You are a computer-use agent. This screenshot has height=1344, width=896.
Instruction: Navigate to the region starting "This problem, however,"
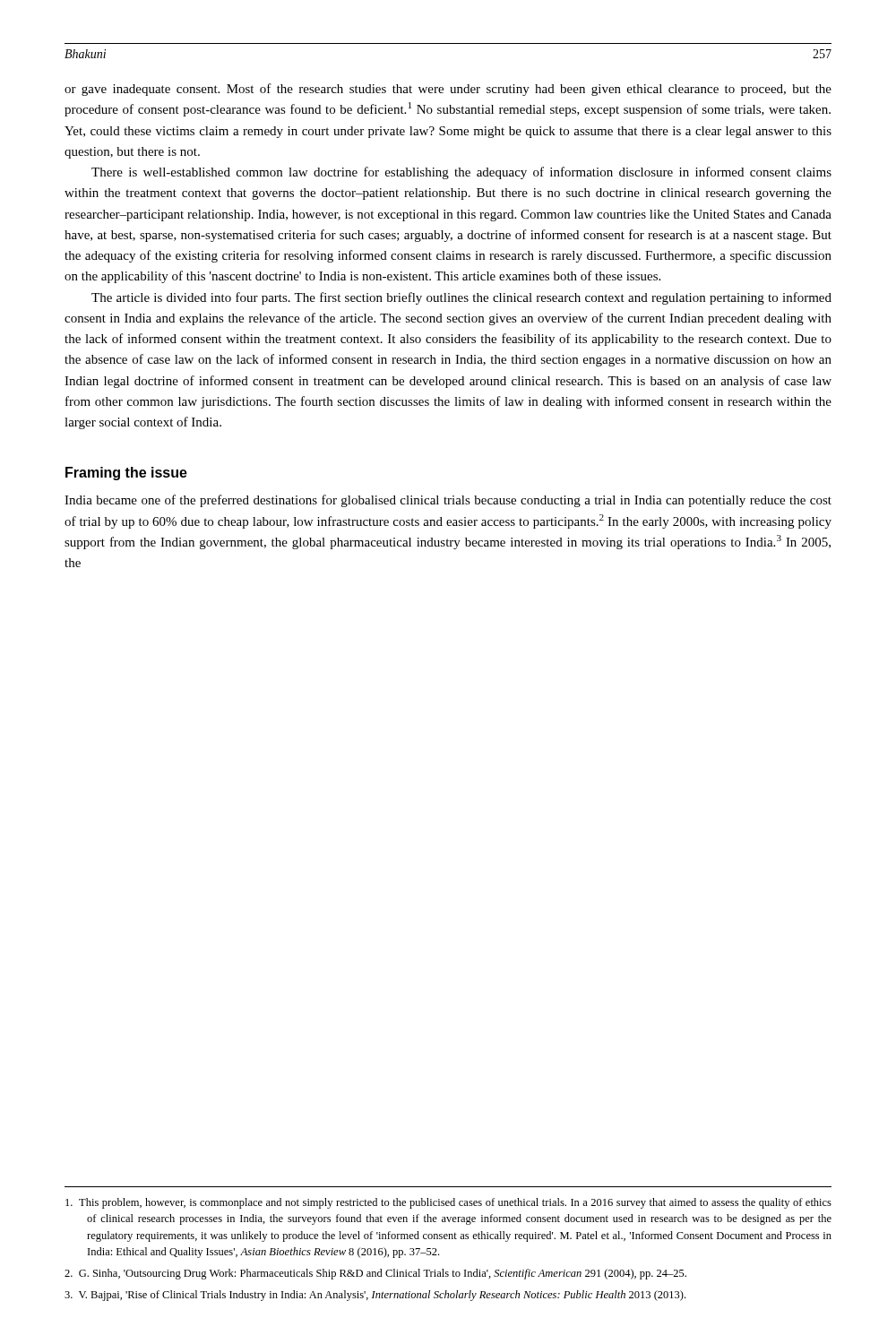(x=448, y=1227)
